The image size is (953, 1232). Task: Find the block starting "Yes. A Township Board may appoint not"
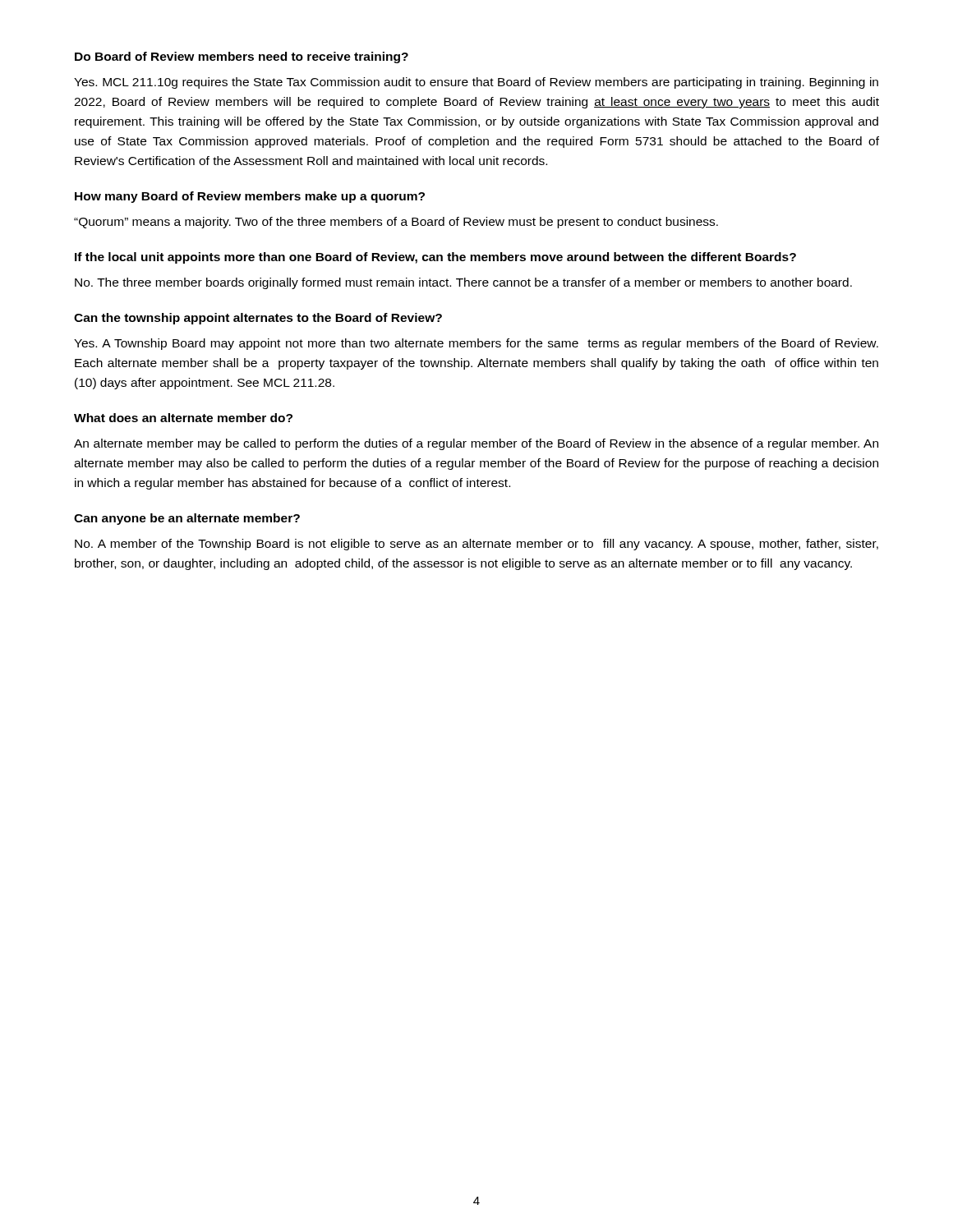(476, 363)
